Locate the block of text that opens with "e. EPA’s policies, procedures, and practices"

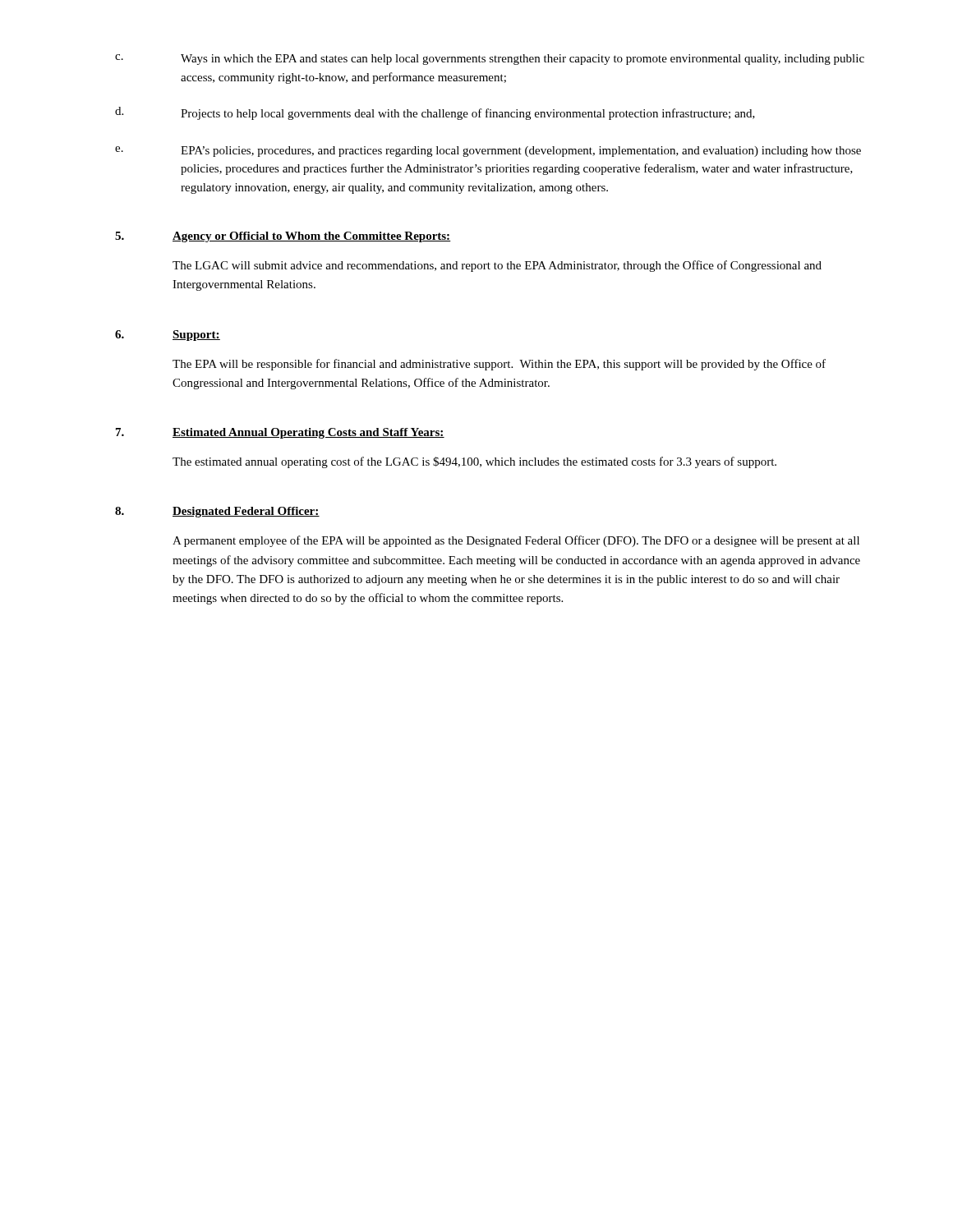coord(493,169)
